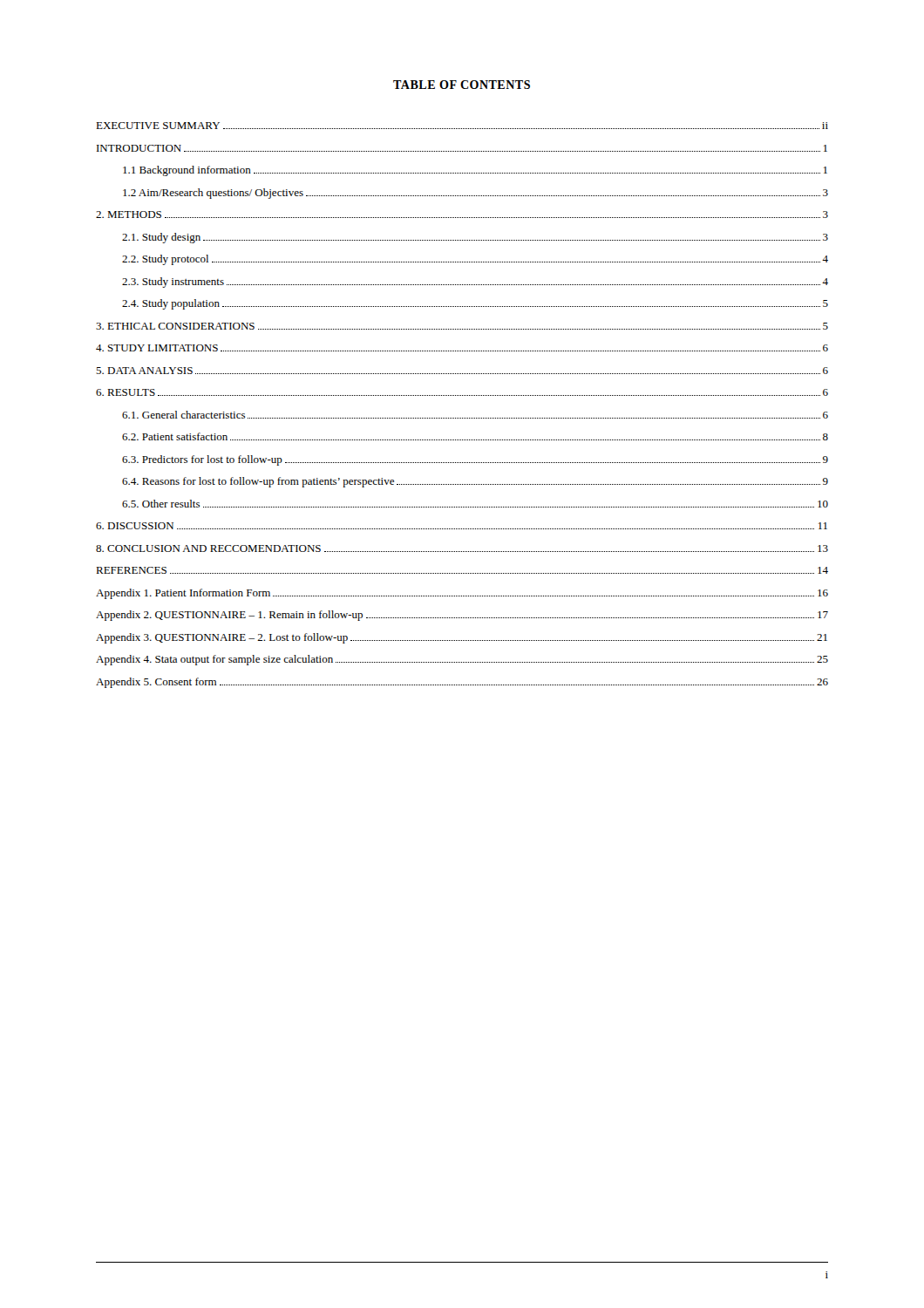The height and width of the screenshot is (1308, 924).
Task: Select the element starting "8. CONCLUSION AND RECCOMENDATIONS 13"
Action: pos(462,548)
